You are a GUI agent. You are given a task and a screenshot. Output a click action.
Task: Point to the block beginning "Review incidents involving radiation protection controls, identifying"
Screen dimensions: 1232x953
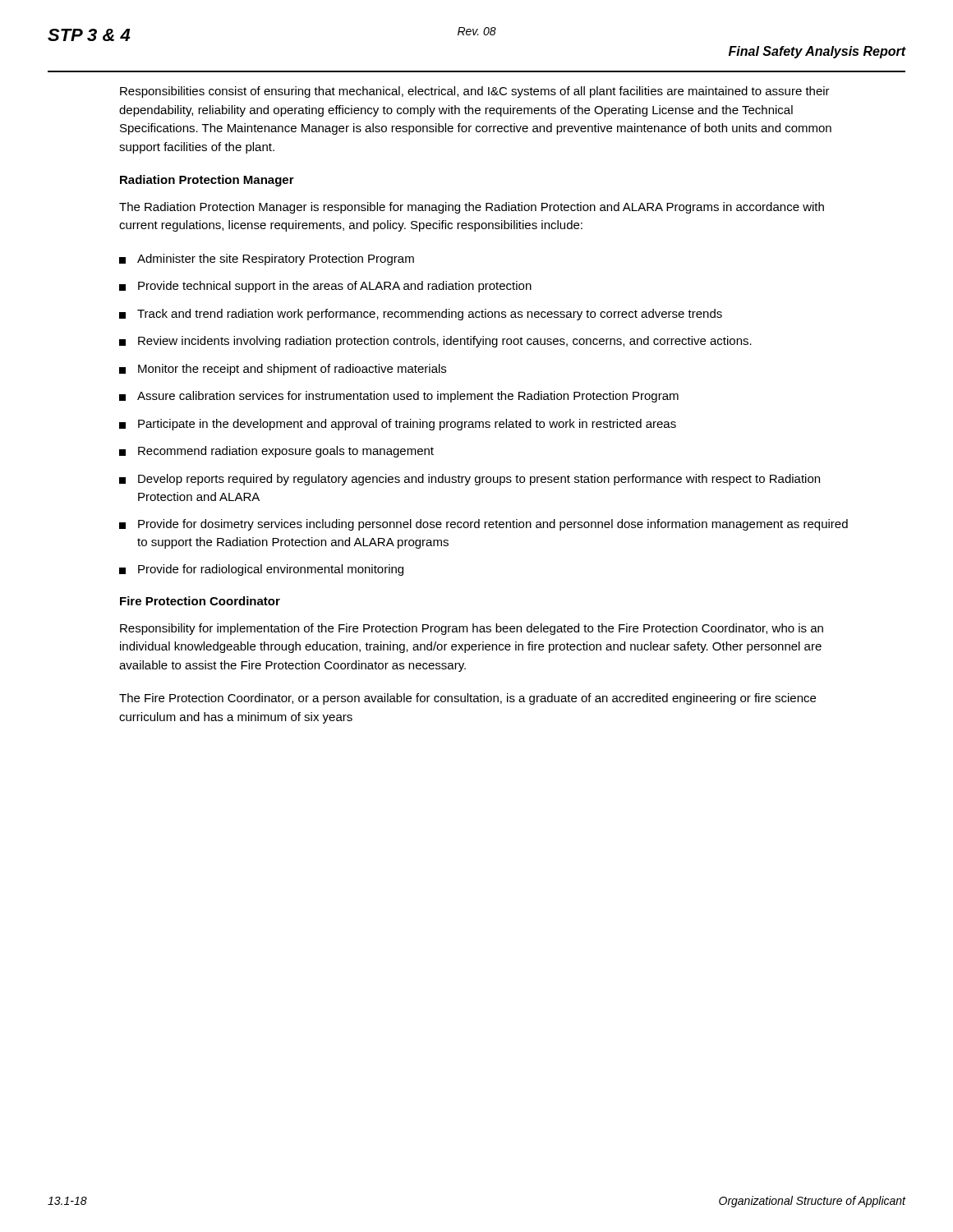[x=489, y=341]
